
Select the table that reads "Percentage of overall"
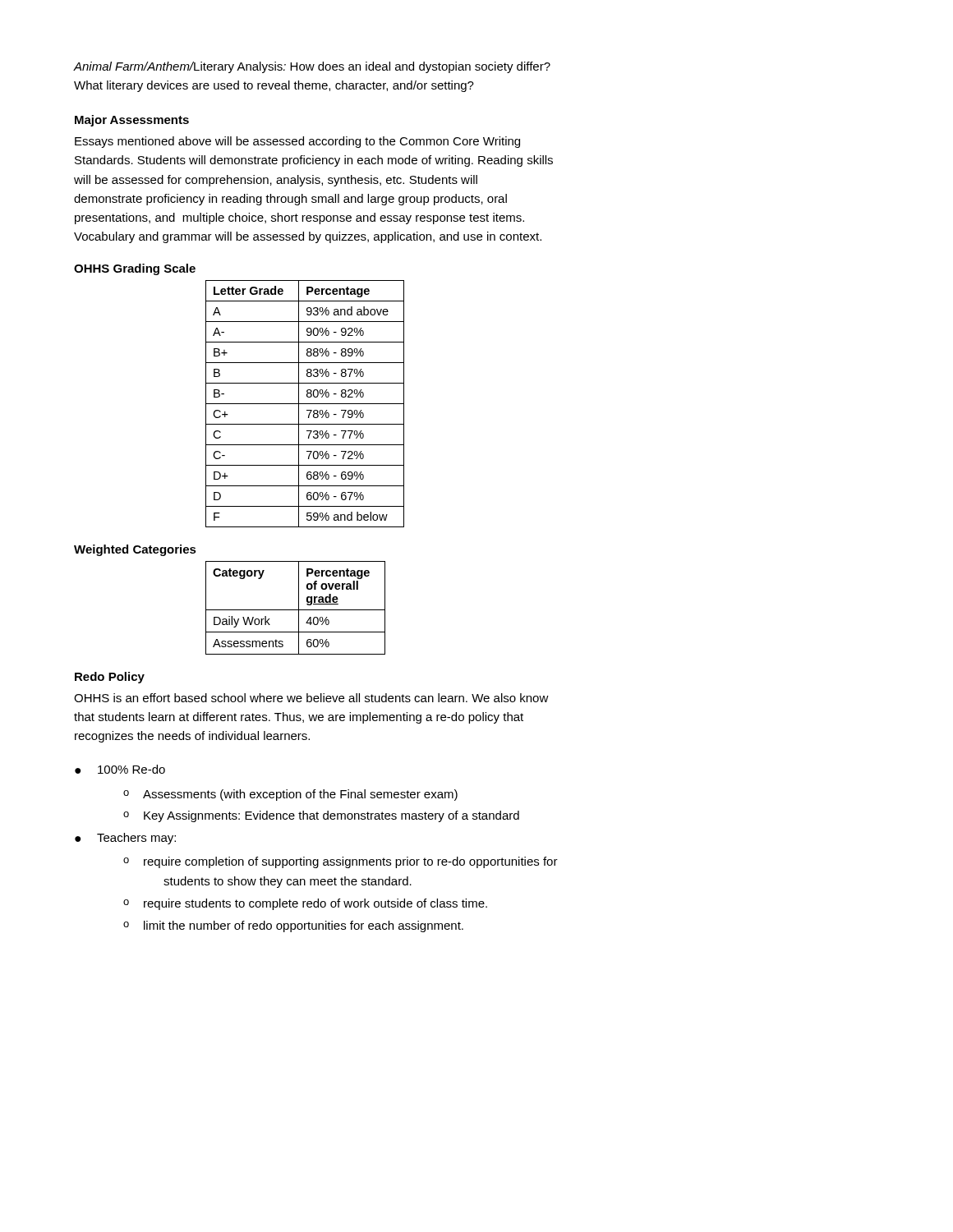point(476,607)
